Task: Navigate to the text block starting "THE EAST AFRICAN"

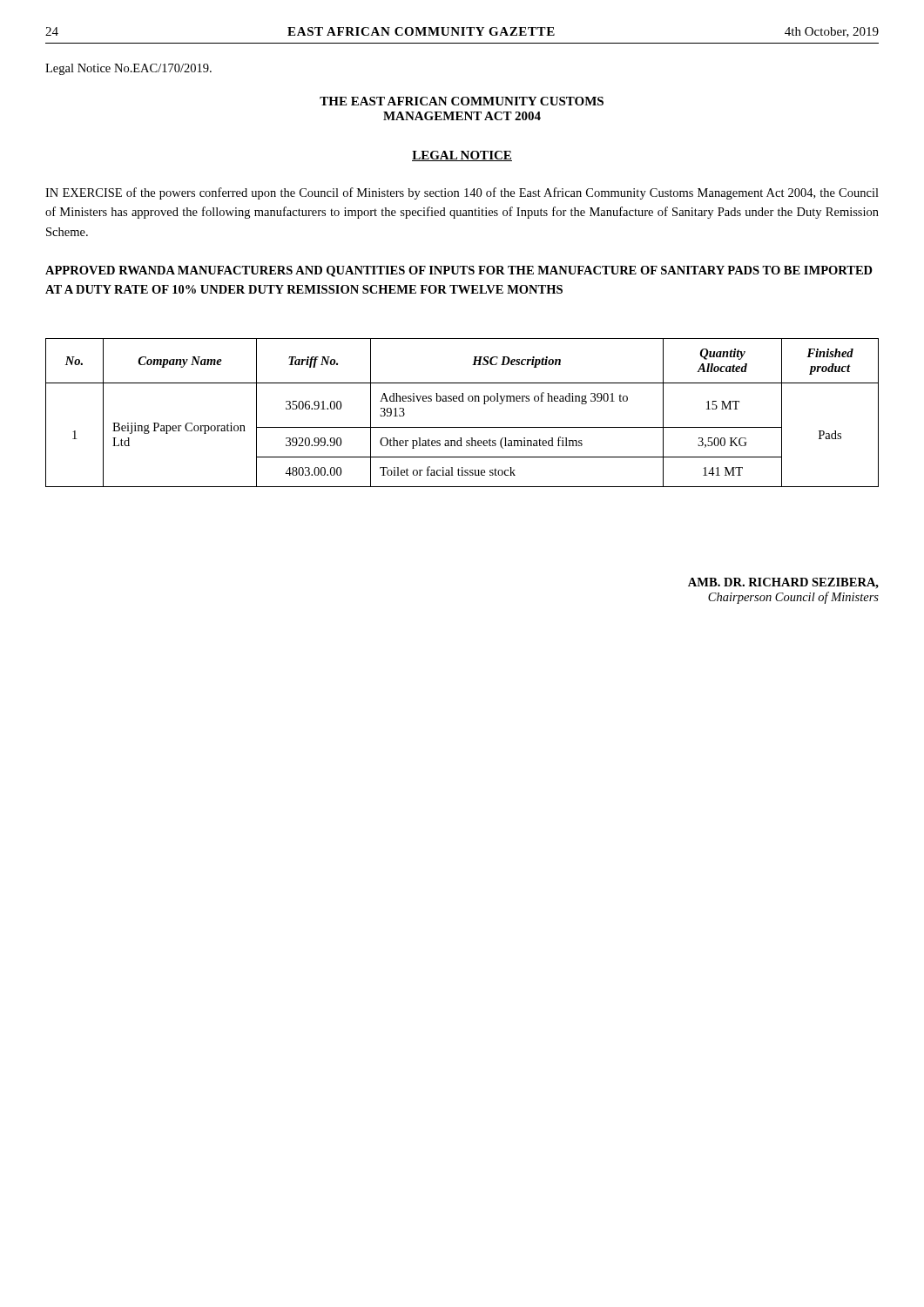Action: (462, 109)
